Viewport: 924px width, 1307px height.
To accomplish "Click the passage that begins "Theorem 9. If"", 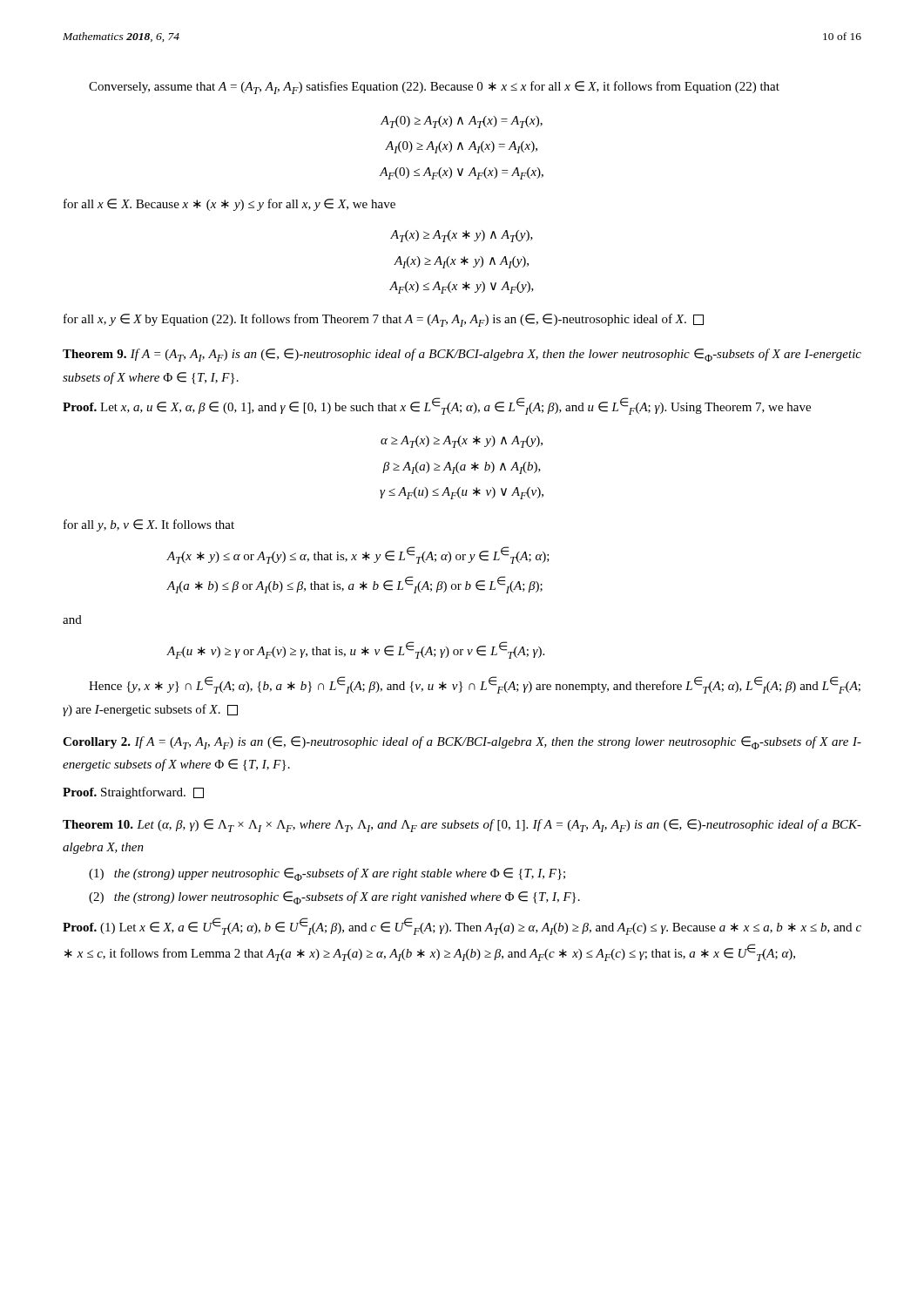I will tap(462, 366).
